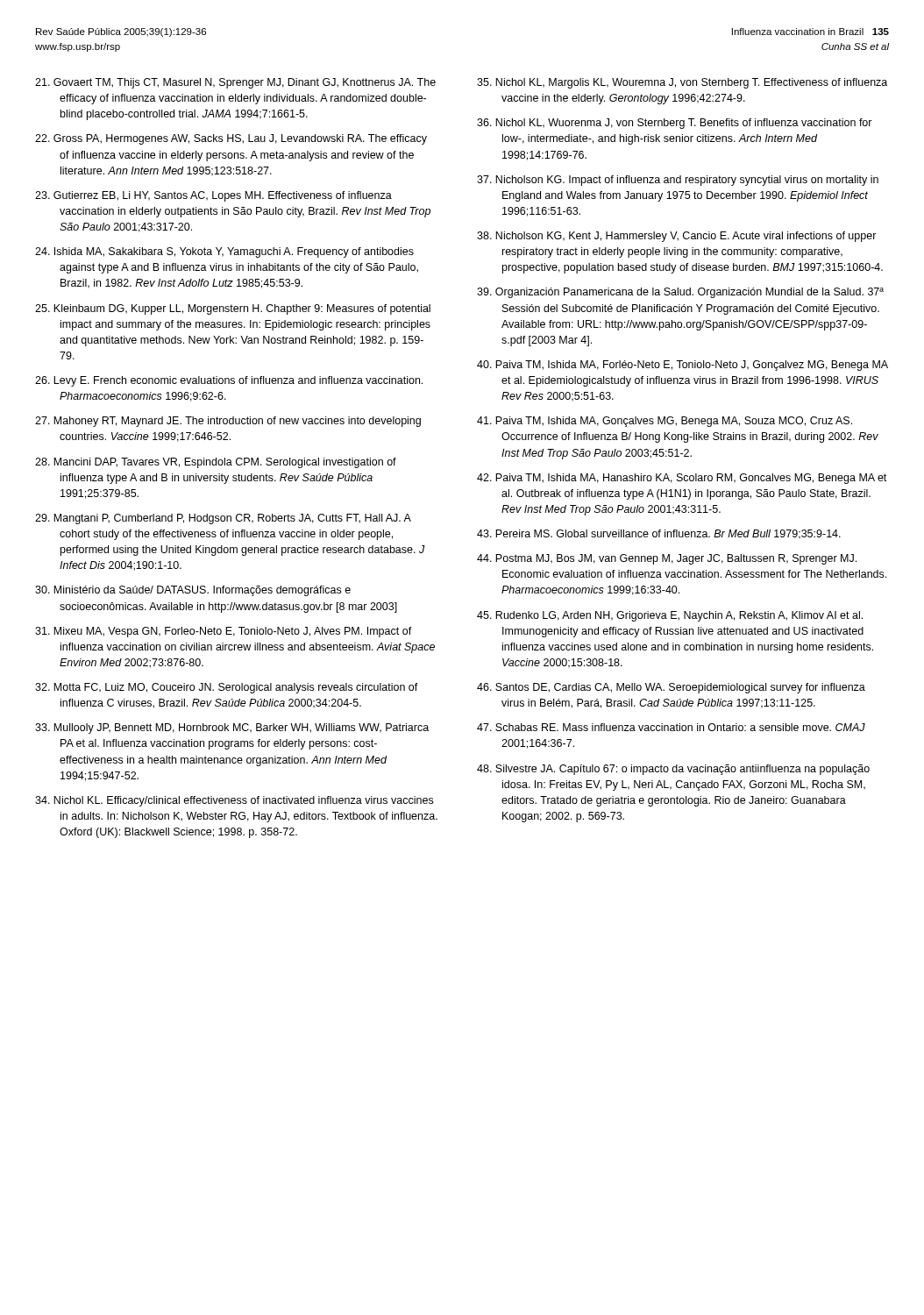The image size is (924, 1315).
Task: Select the text block starting "45. Rudenko LG, Arden NH, Grigorieva E, Naychin"
Action: click(x=676, y=639)
